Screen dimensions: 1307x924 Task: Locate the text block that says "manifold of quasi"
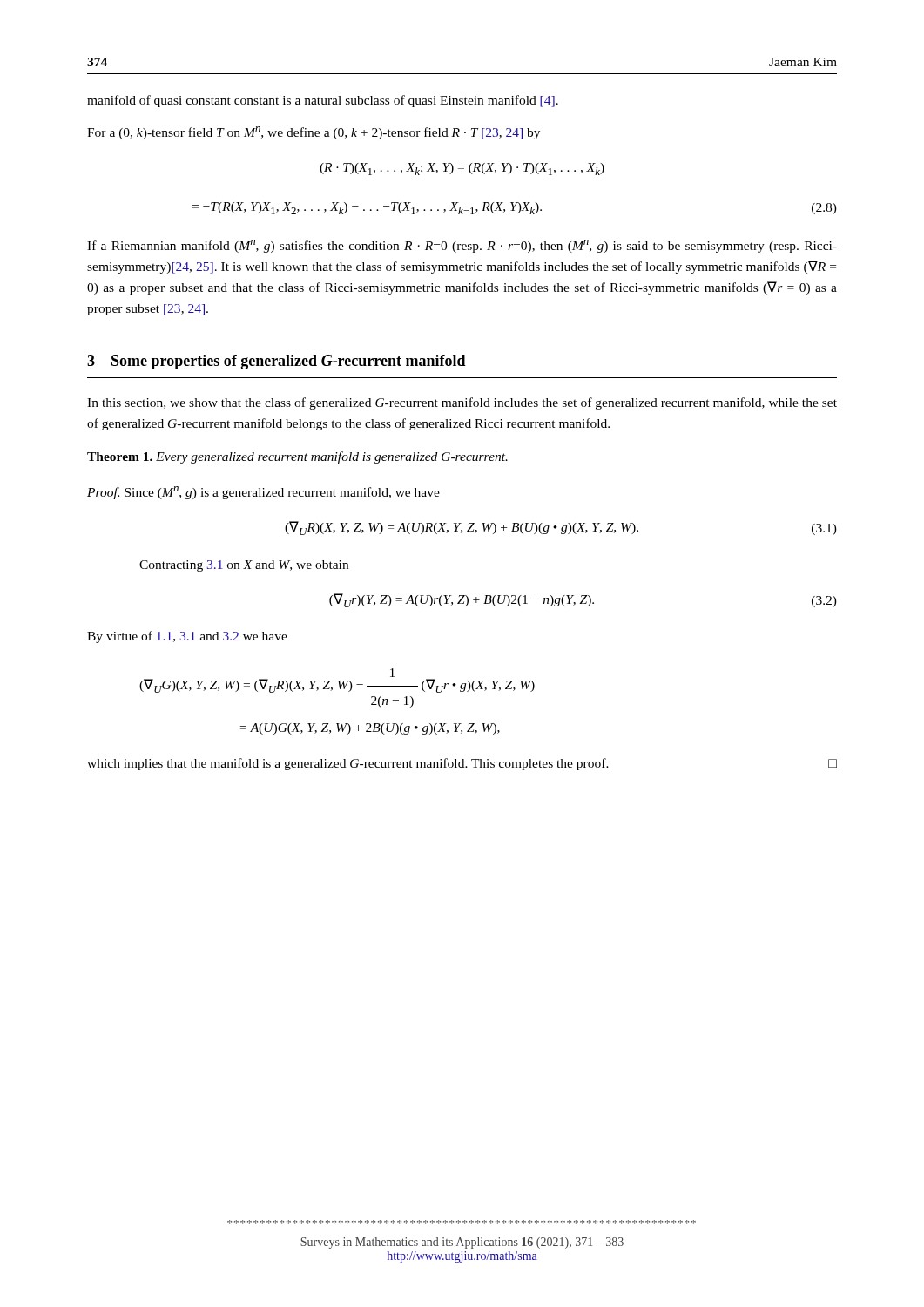(323, 100)
